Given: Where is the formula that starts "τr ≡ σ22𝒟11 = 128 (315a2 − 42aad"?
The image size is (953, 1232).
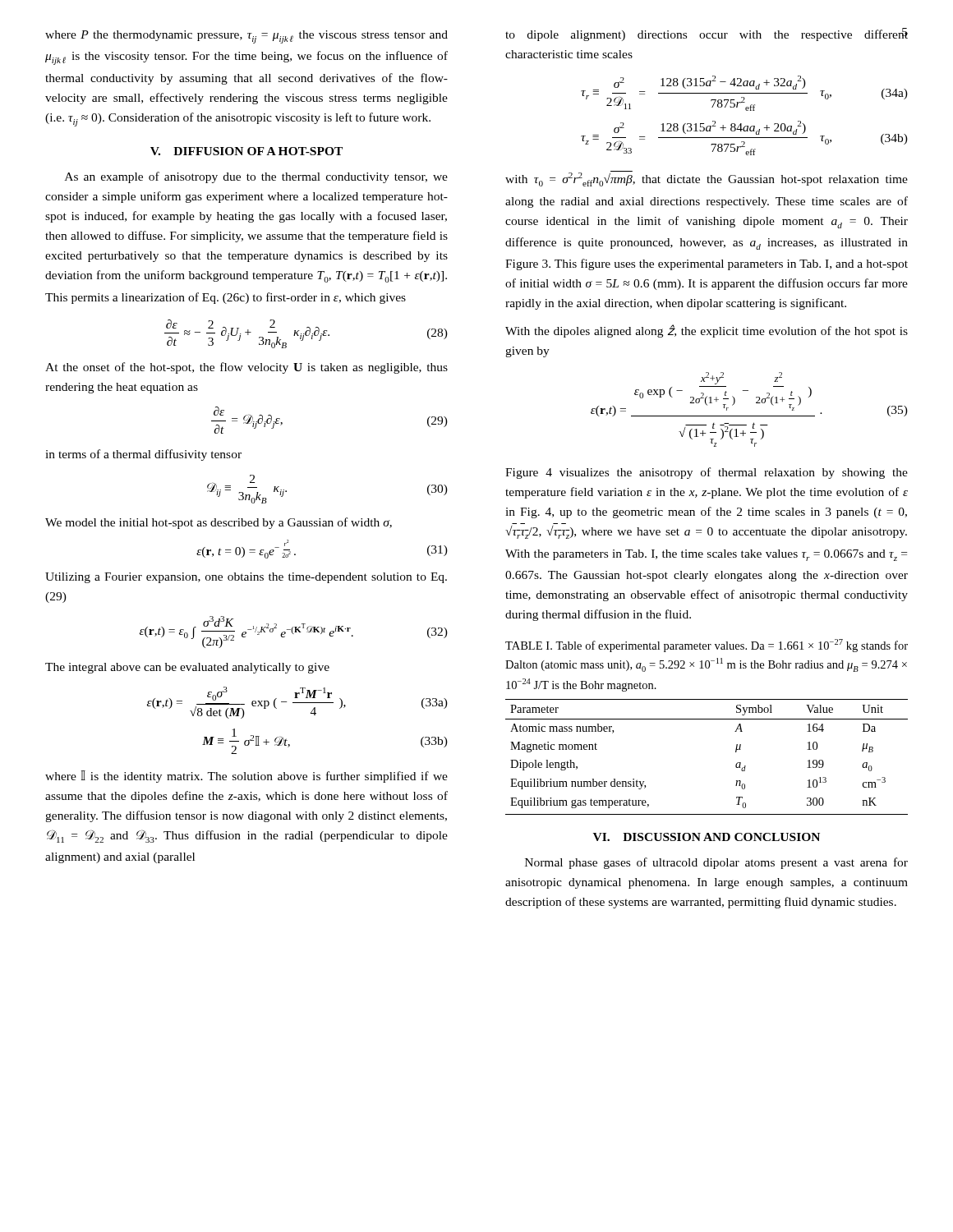Looking at the screenshot, I should pyautogui.click(x=707, y=93).
